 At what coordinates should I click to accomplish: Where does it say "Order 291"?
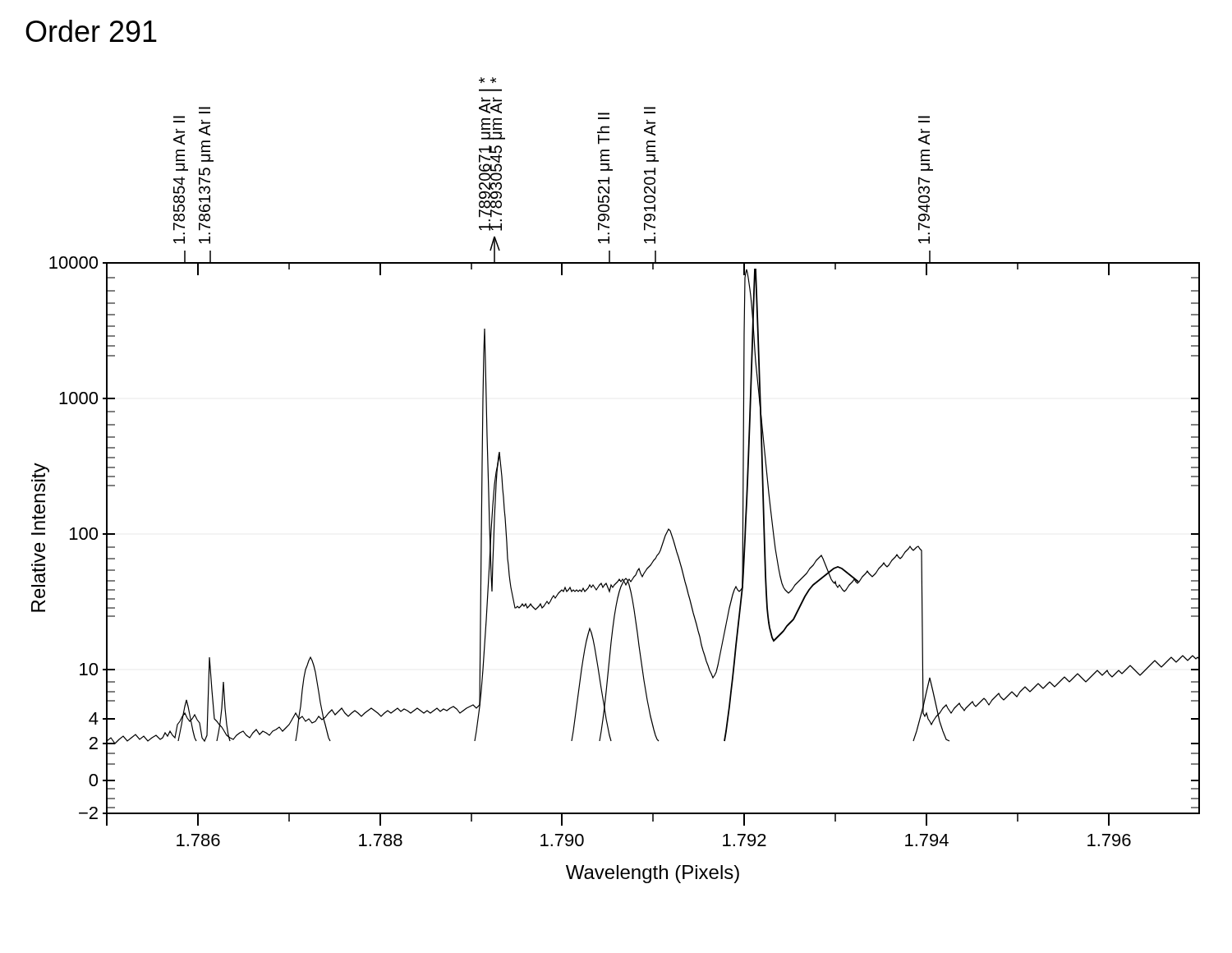tap(91, 32)
